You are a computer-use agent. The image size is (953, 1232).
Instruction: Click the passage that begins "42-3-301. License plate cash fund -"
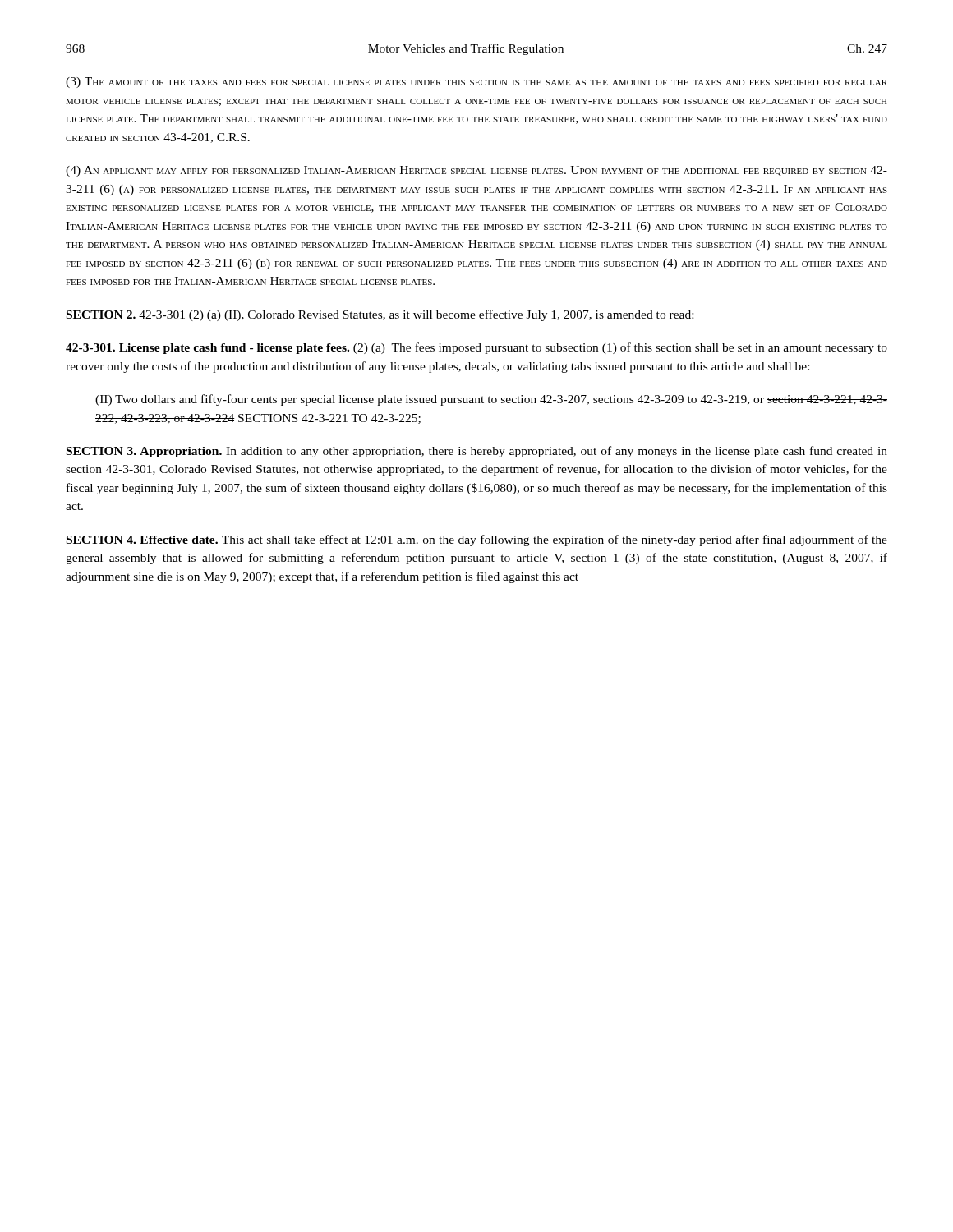(x=476, y=356)
